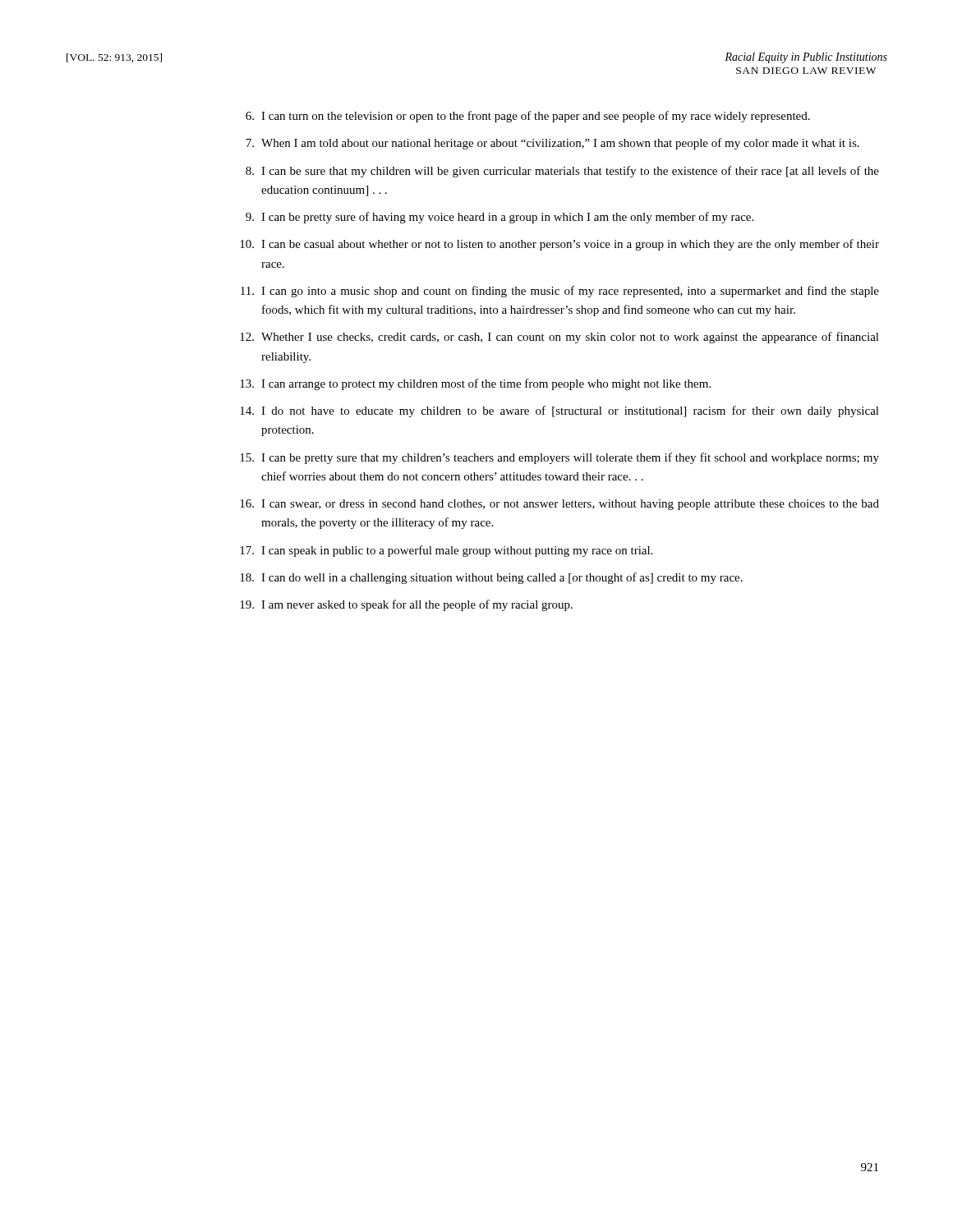The width and height of the screenshot is (953, 1232).
Task: Find the block starting "11. I can go"
Action: (x=550, y=301)
